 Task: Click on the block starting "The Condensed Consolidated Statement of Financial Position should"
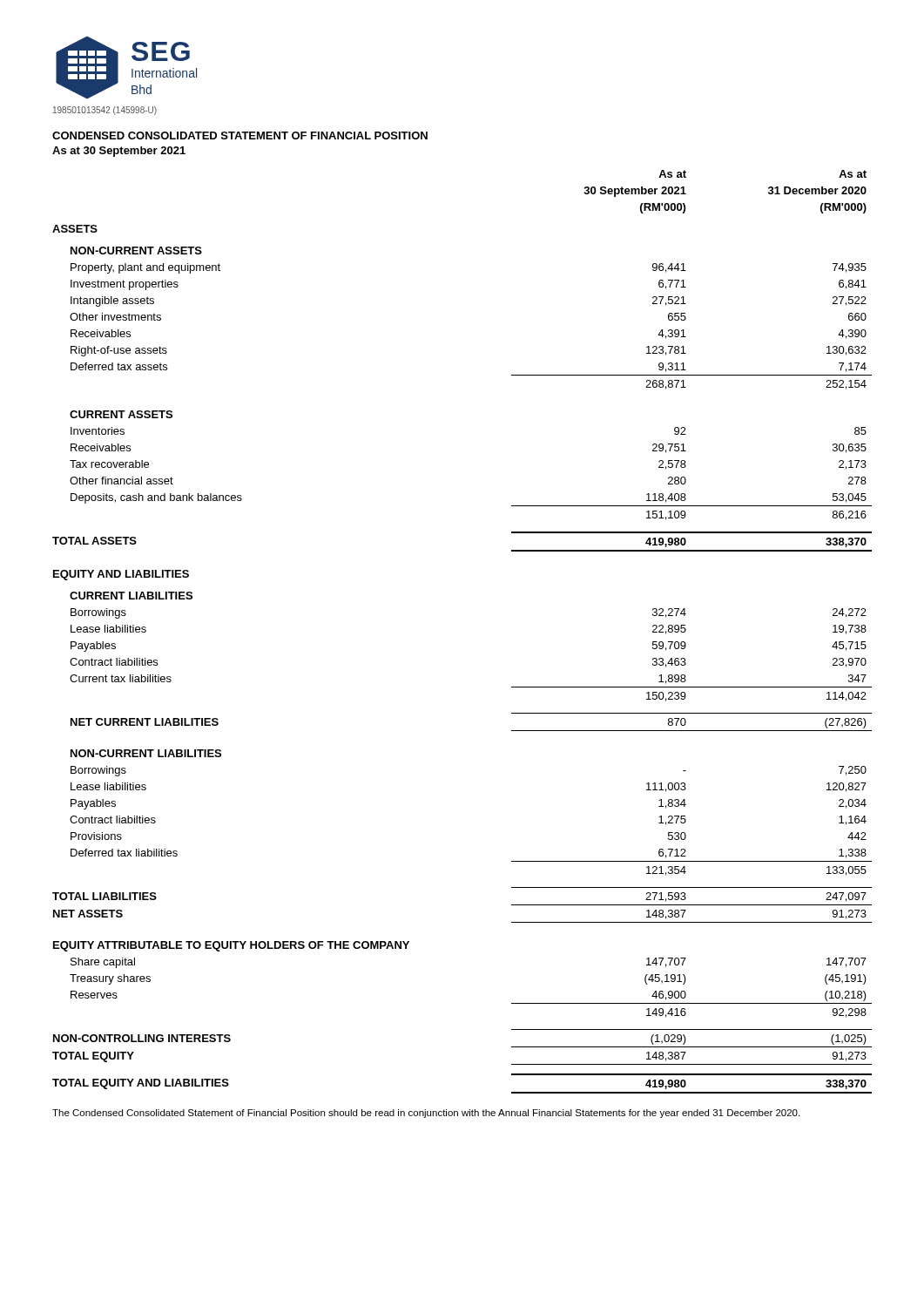click(x=426, y=1113)
